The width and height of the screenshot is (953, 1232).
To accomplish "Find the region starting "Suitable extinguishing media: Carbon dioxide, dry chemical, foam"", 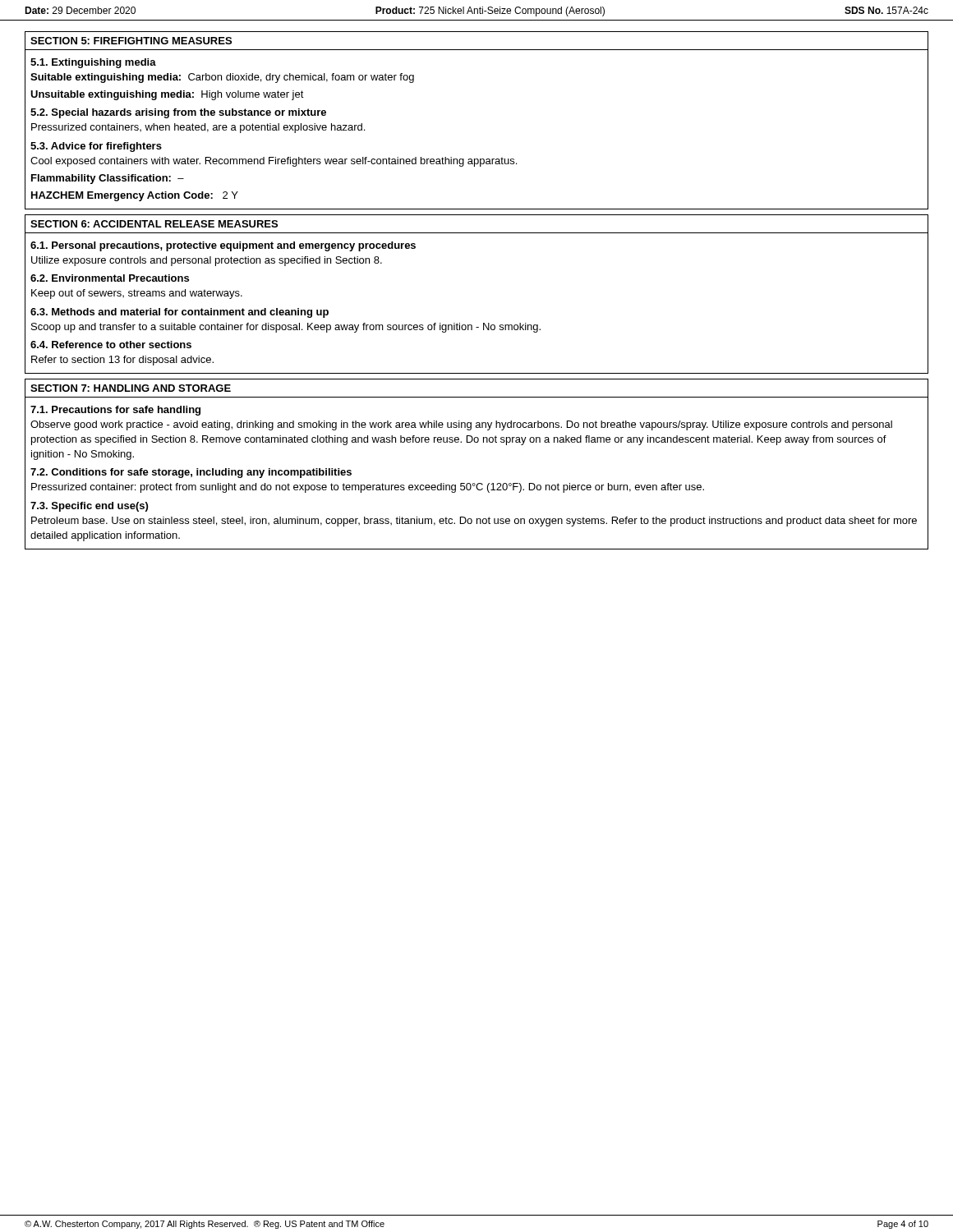I will (222, 77).
